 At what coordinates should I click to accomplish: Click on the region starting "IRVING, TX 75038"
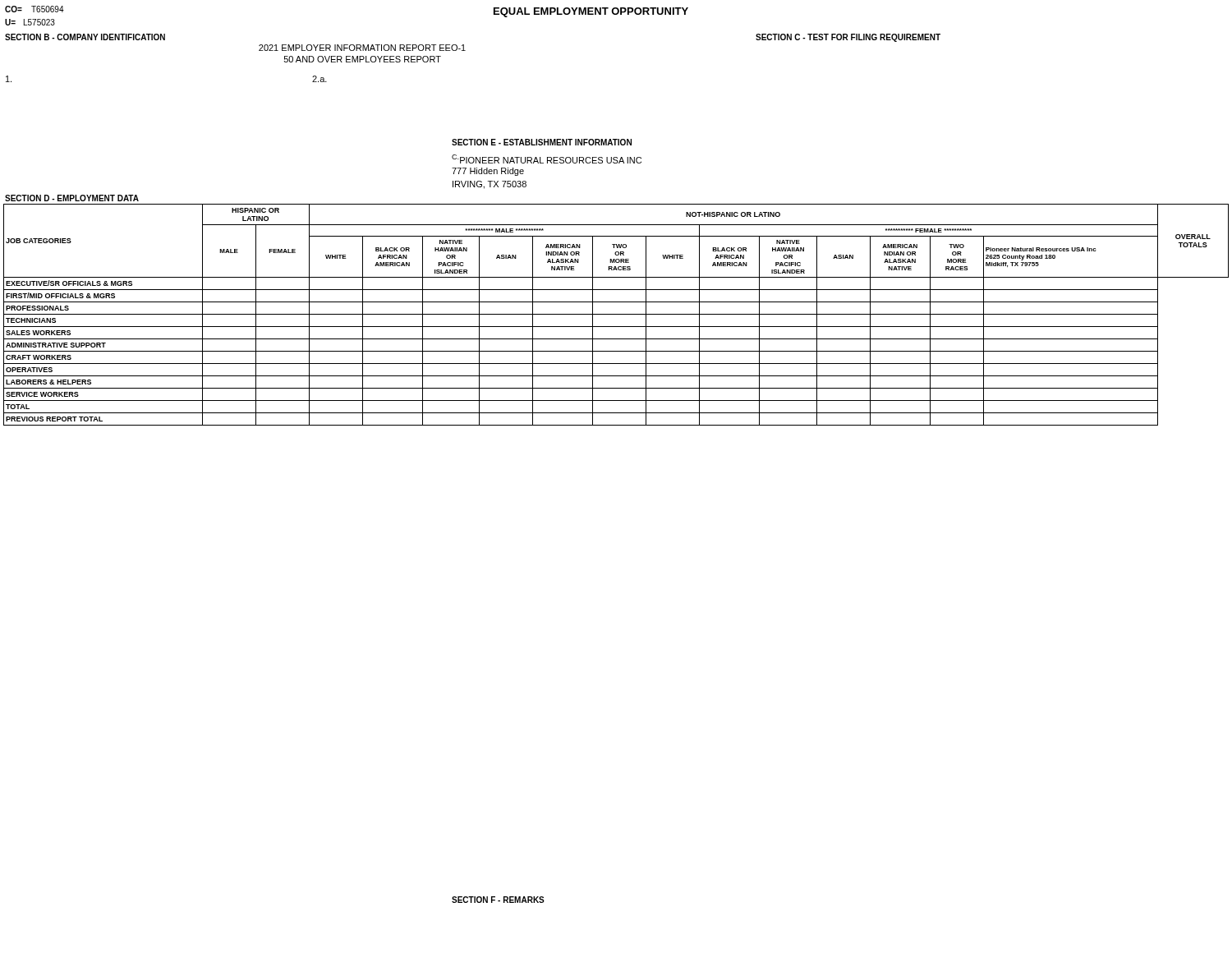click(489, 184)
